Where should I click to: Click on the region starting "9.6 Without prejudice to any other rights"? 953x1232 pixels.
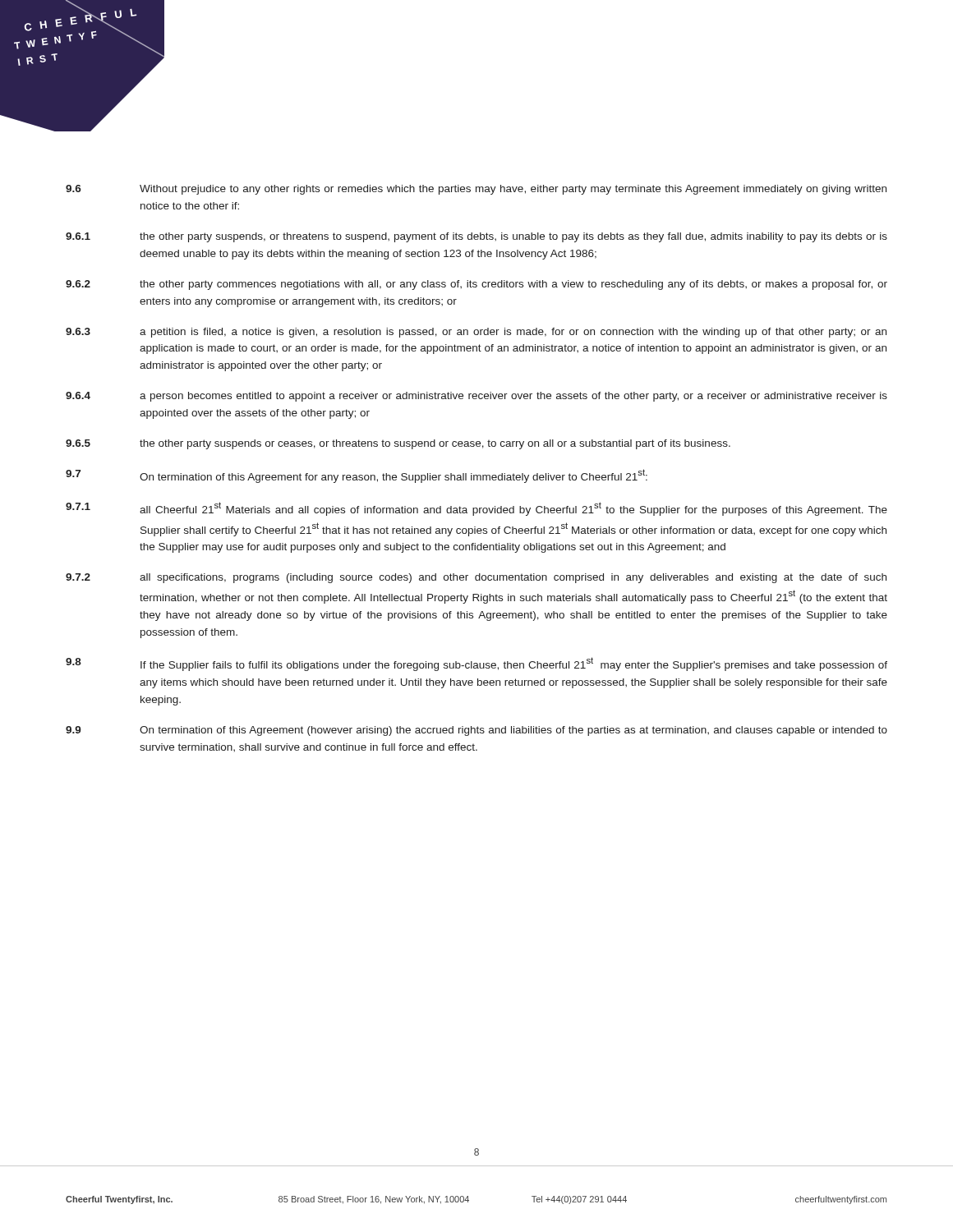point(476,198)
